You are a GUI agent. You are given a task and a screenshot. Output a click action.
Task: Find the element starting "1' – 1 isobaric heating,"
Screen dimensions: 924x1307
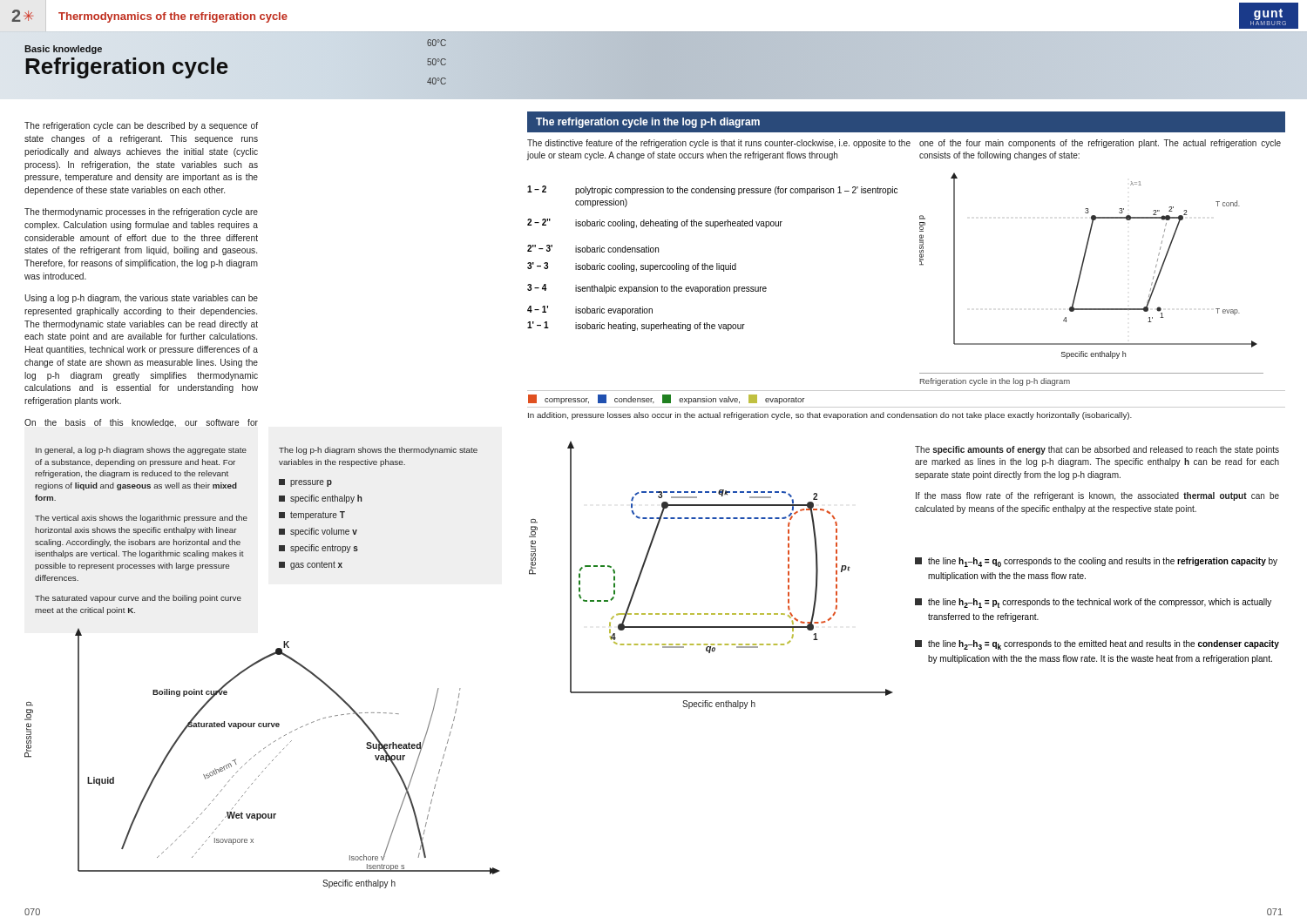(x=636, y=327)
